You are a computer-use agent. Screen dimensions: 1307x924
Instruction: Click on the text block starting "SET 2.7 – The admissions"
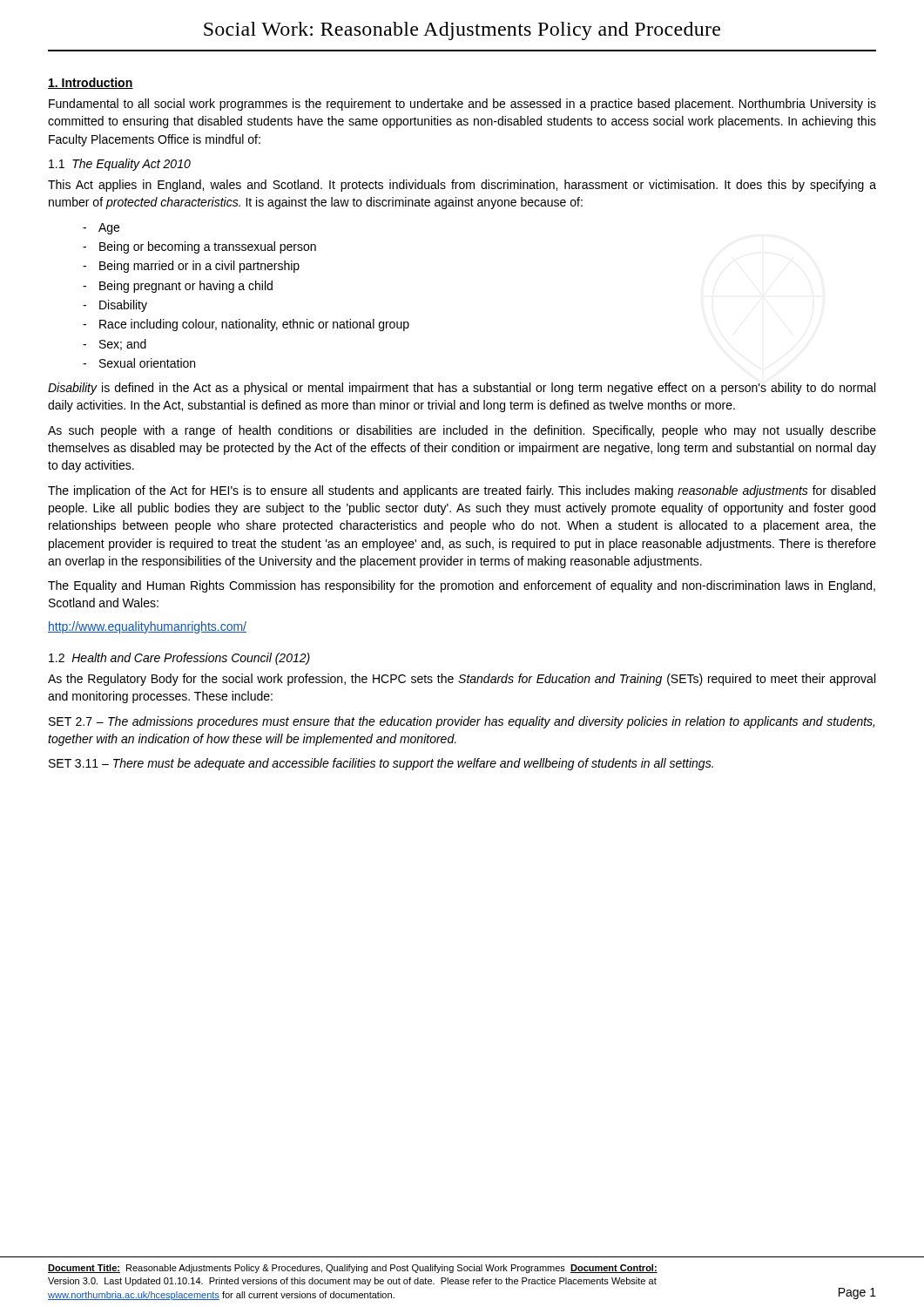click(x=462, y=730)
